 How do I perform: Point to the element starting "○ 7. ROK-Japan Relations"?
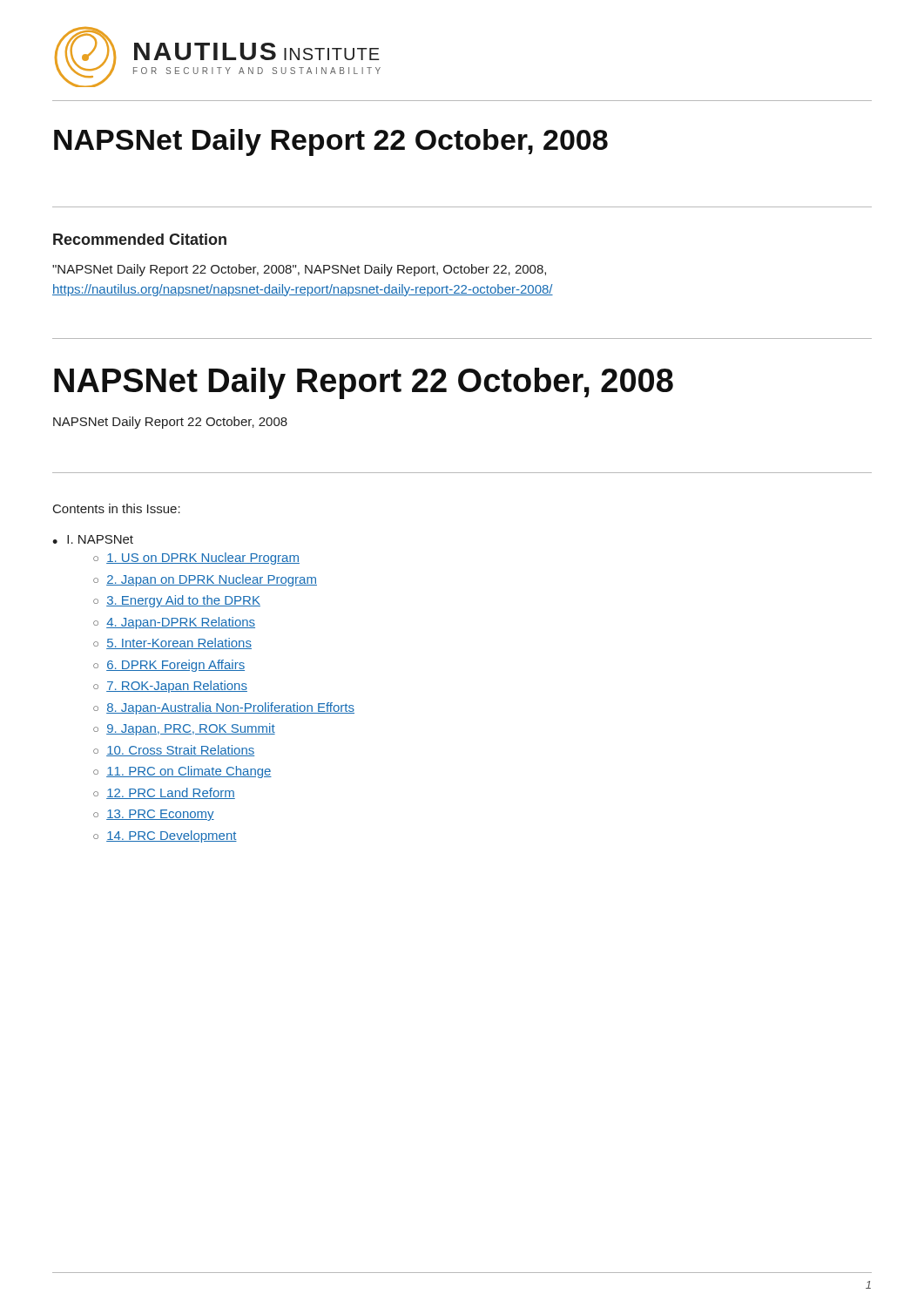[170, 686]
